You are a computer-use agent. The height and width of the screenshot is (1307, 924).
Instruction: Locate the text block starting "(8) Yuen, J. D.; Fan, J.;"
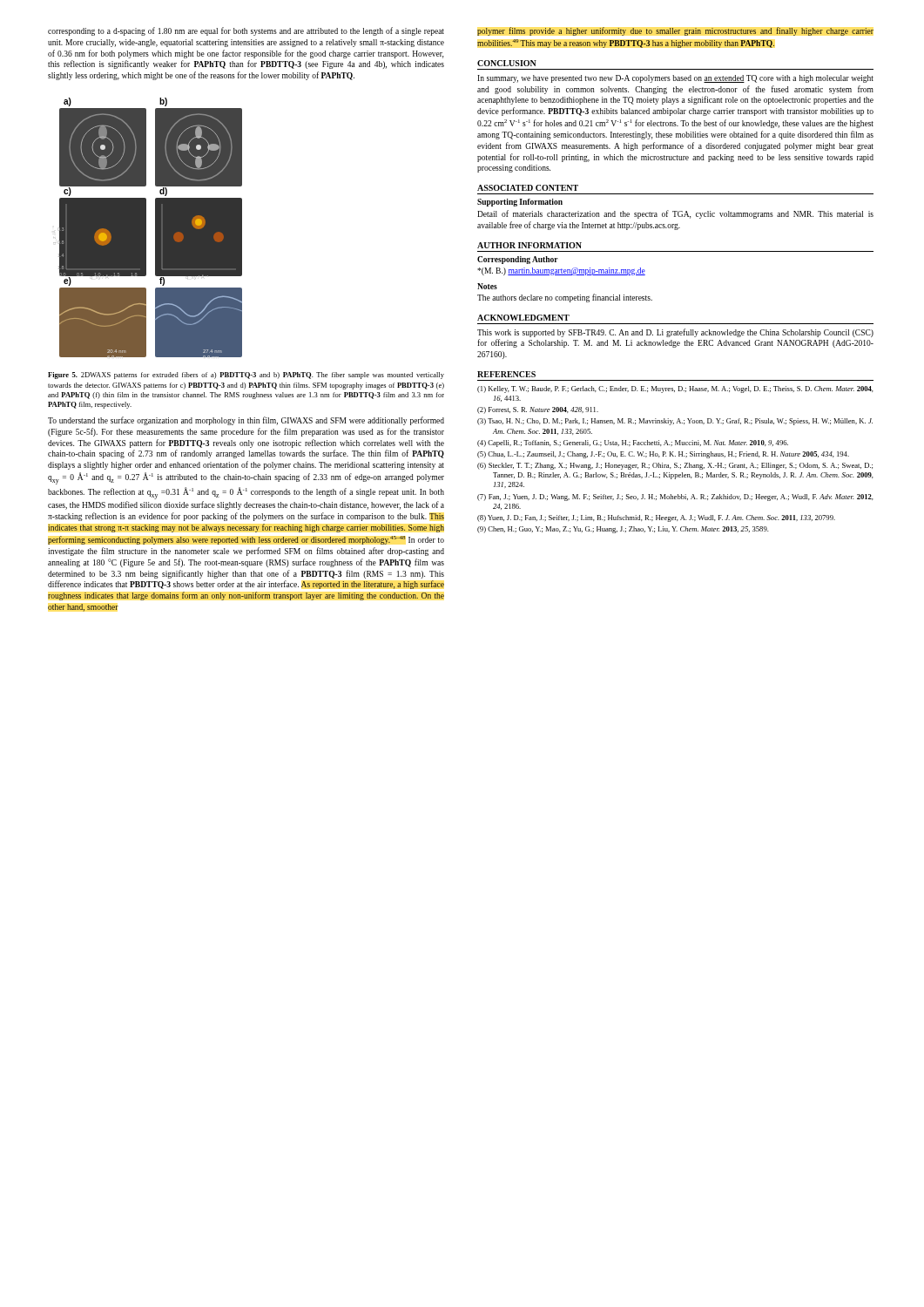[x=656, y=518]
